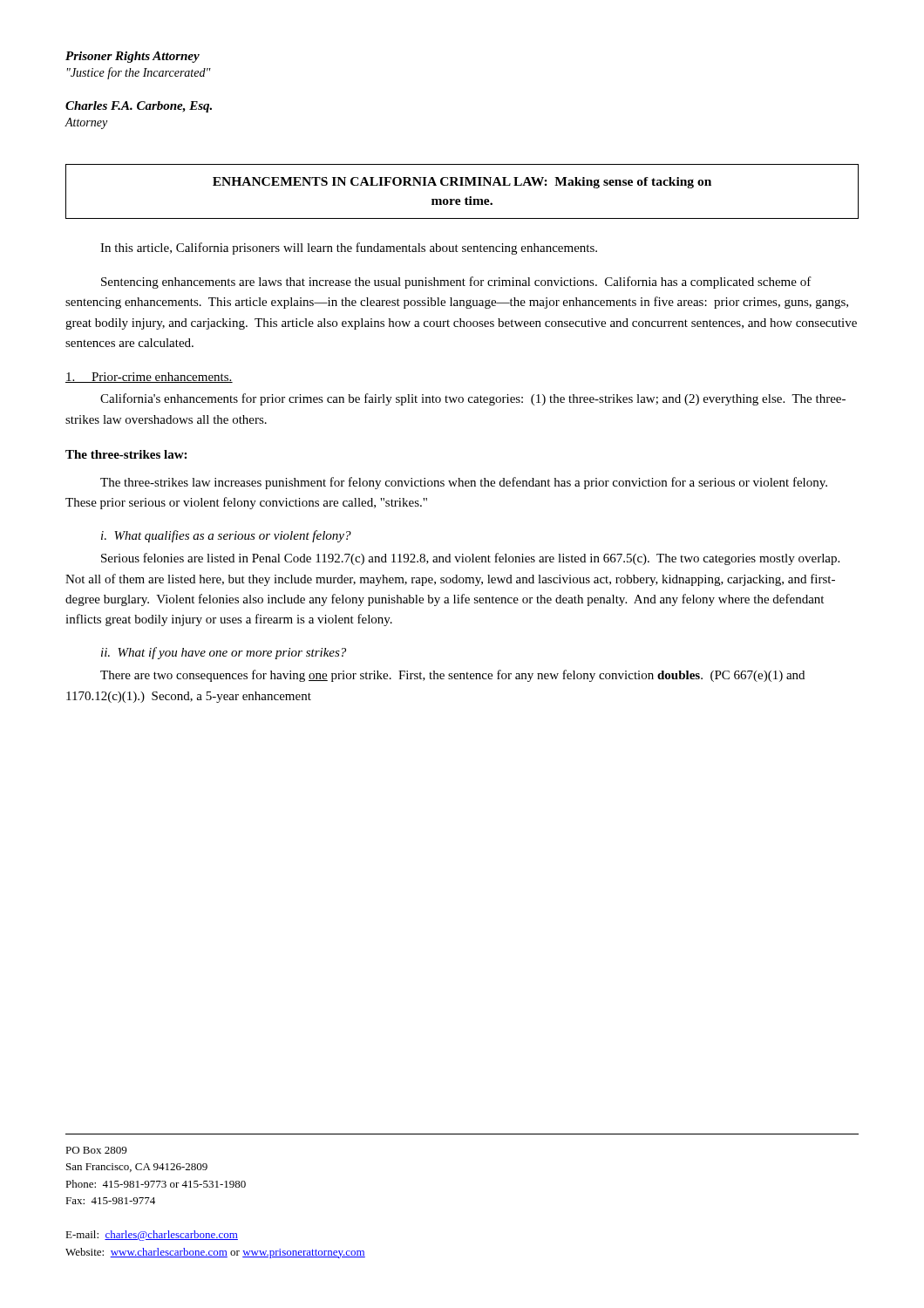Locate the section header with the text "ii. What if you have"

tap(223, 652)
